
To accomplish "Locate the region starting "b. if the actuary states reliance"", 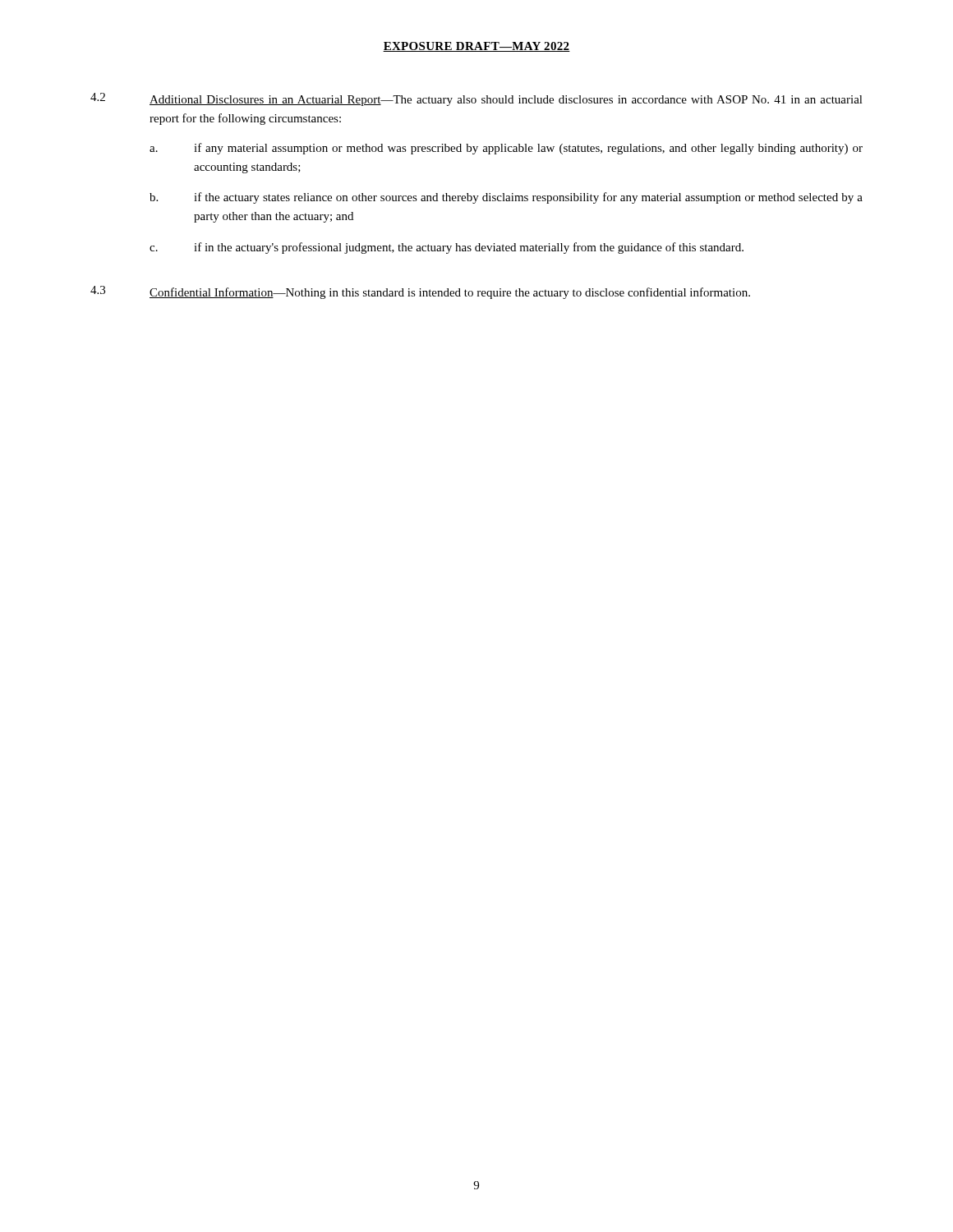I will click(506, 207).
